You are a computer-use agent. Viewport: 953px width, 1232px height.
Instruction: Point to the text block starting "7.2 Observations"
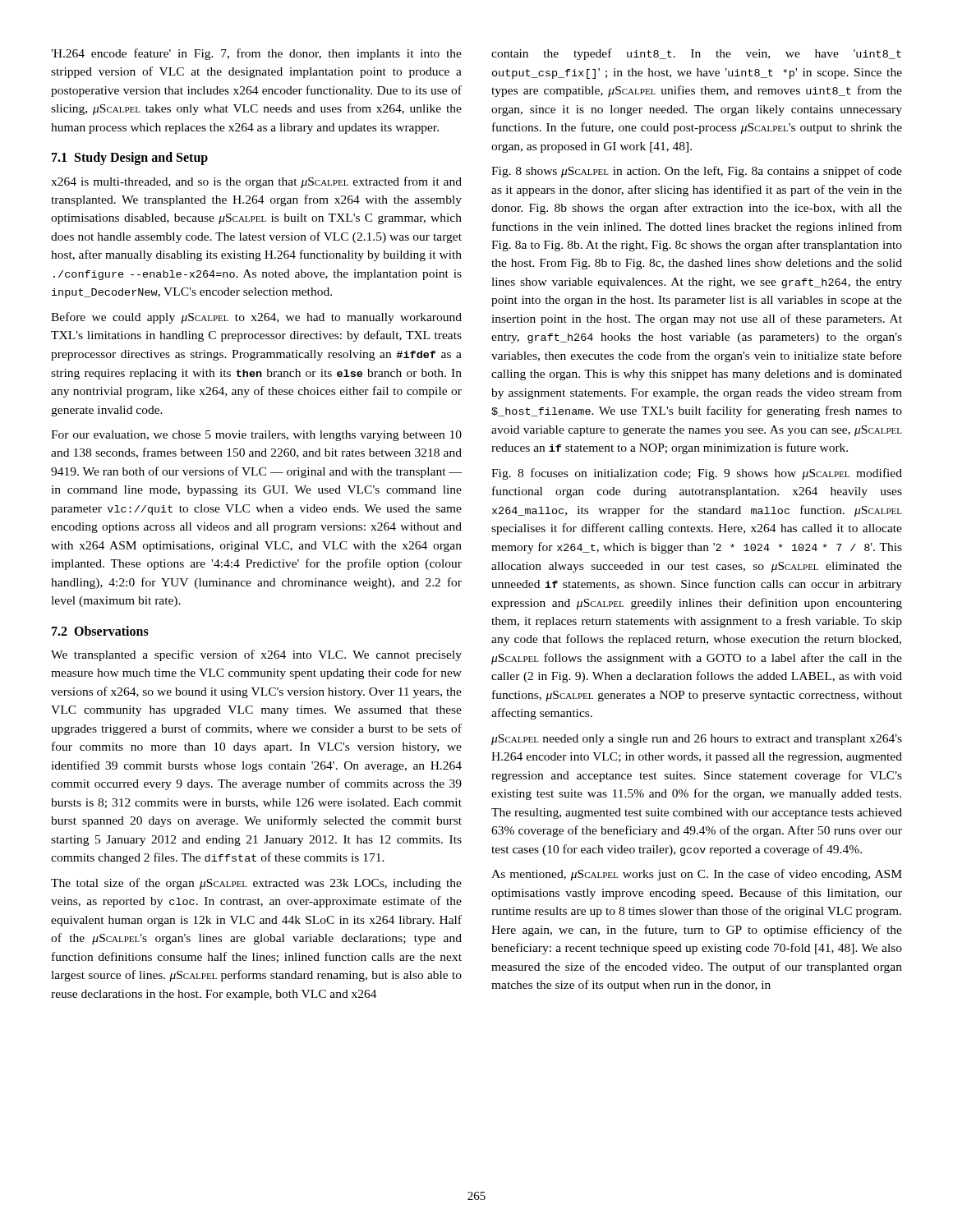100,631
